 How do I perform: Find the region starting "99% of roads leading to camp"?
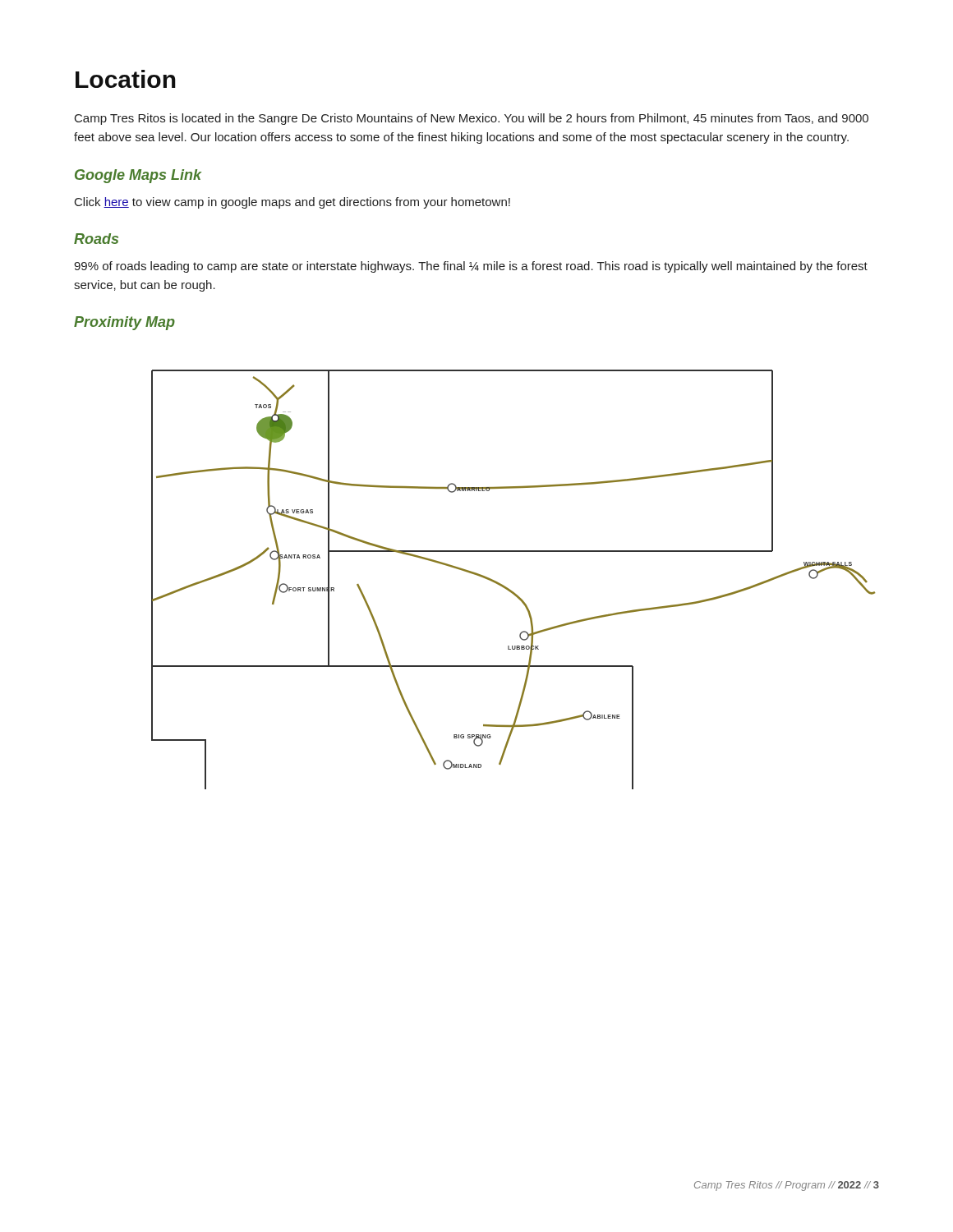coord(471,275)
